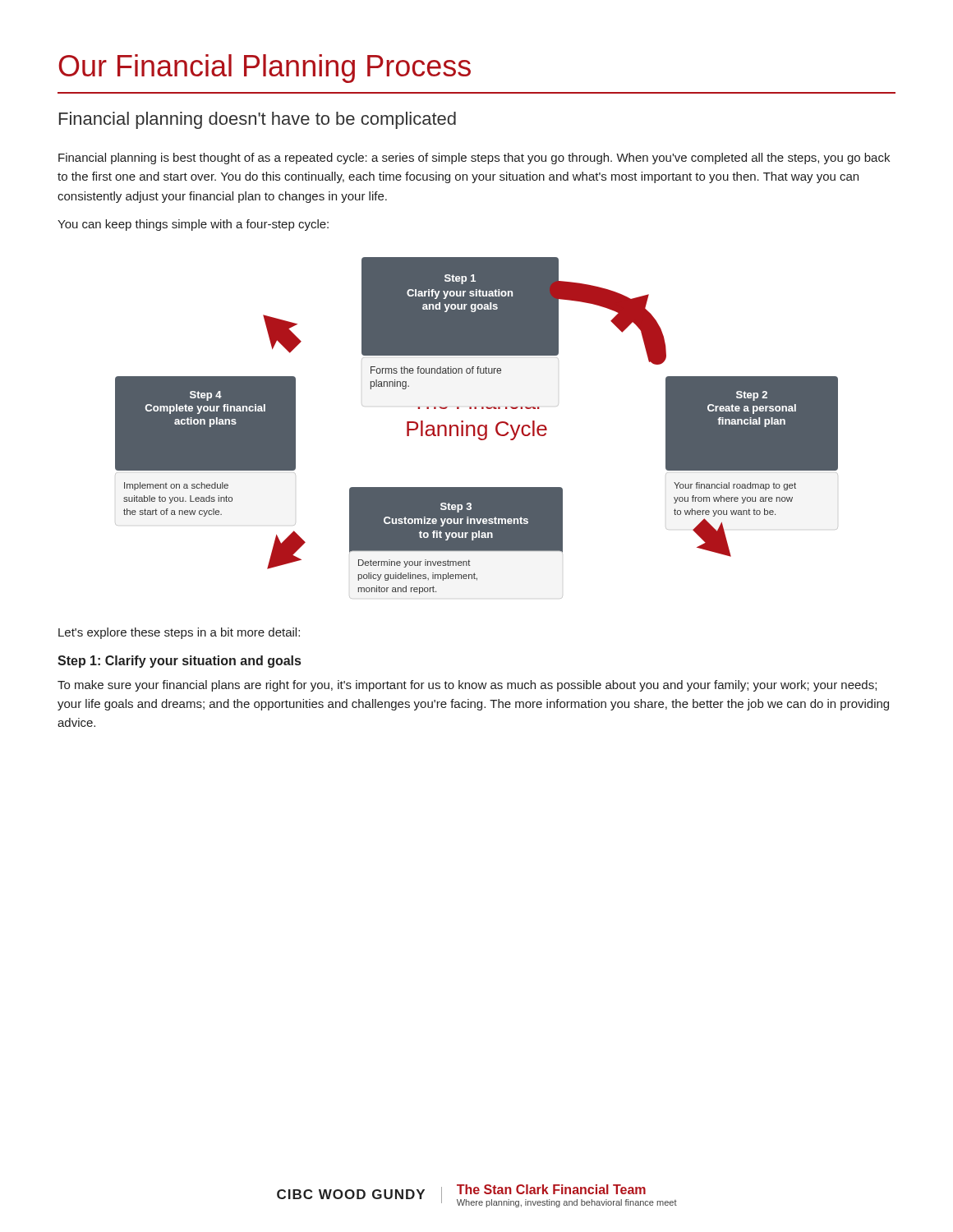This screenshot has width=953, height=1232.
Task: Where is the section header that starts "Step 1: Clarify your situation"?
Action: [x=179, y=661]
